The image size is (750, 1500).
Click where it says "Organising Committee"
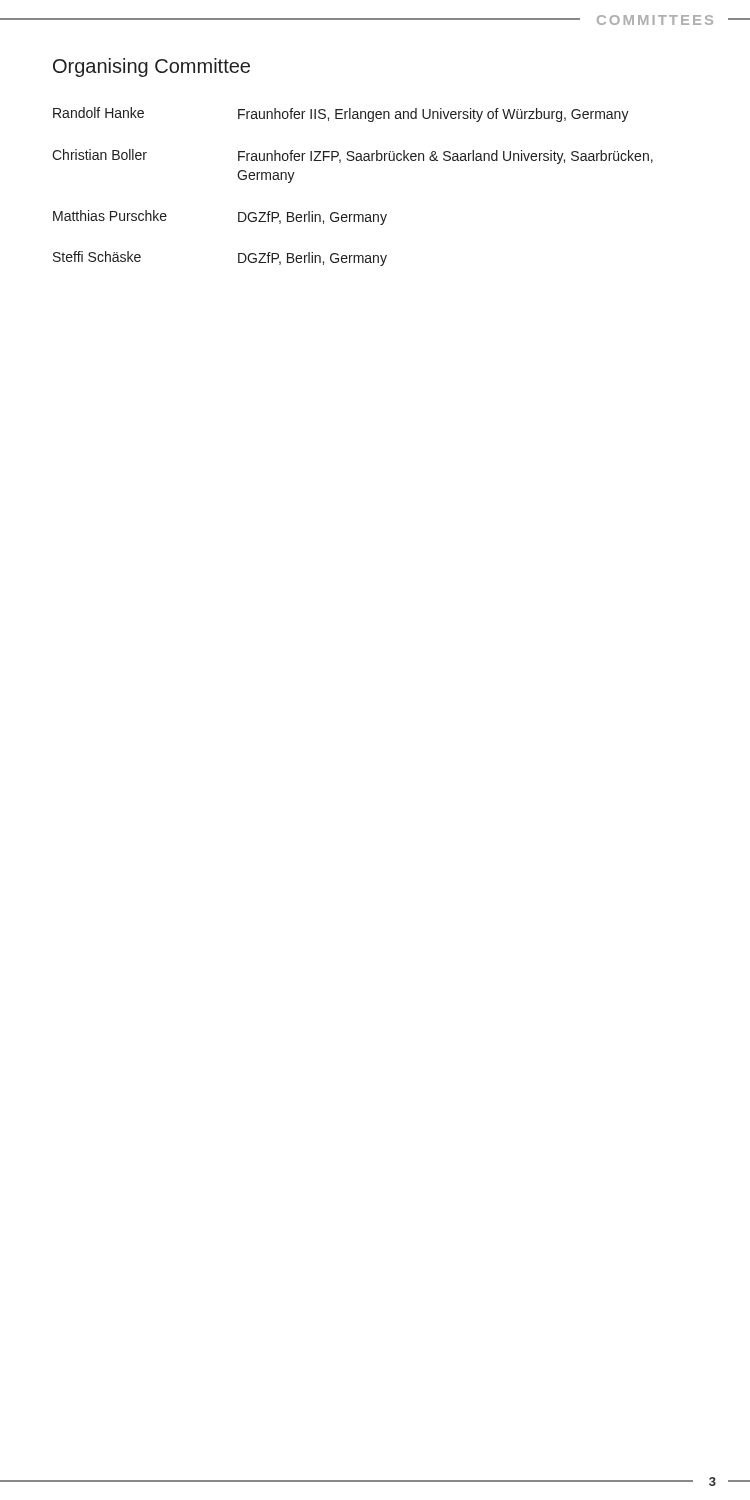point(151,66)
